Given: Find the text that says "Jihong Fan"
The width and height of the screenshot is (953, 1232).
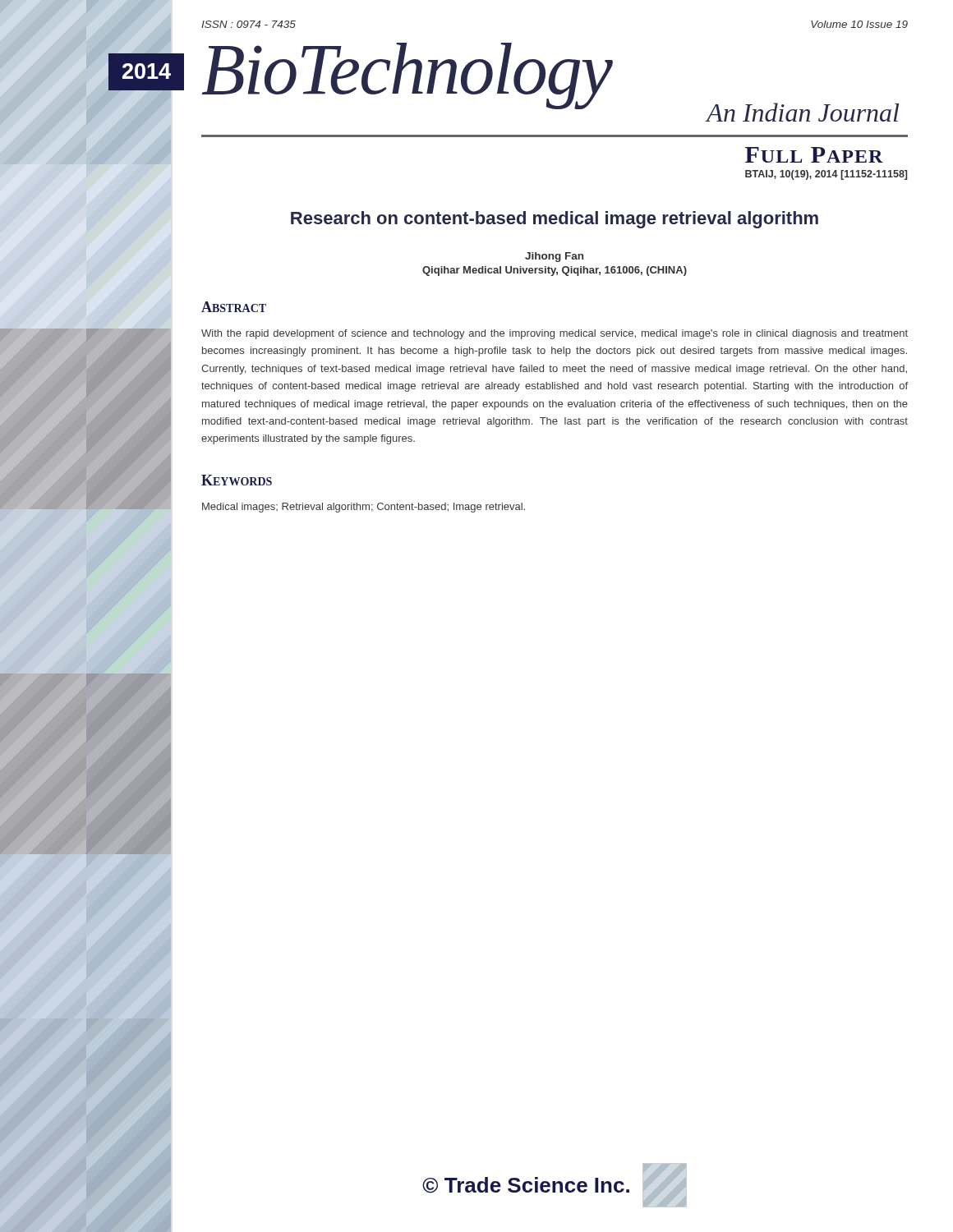Looking at the screenshot, I should coord(555,256).
